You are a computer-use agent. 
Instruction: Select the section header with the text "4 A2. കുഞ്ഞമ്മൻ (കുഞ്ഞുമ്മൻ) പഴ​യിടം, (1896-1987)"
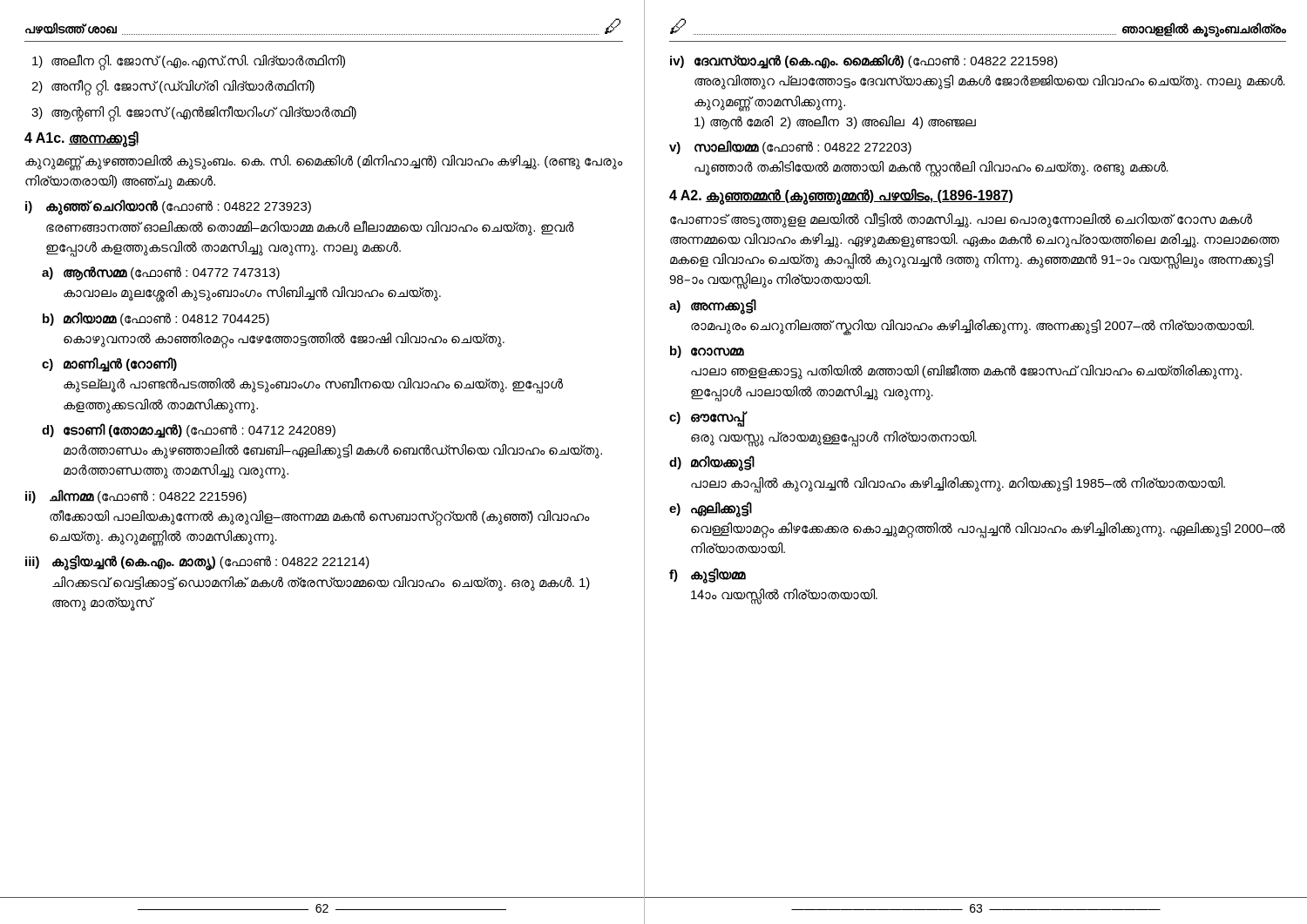pyautogui.click(x=841, y=195)
